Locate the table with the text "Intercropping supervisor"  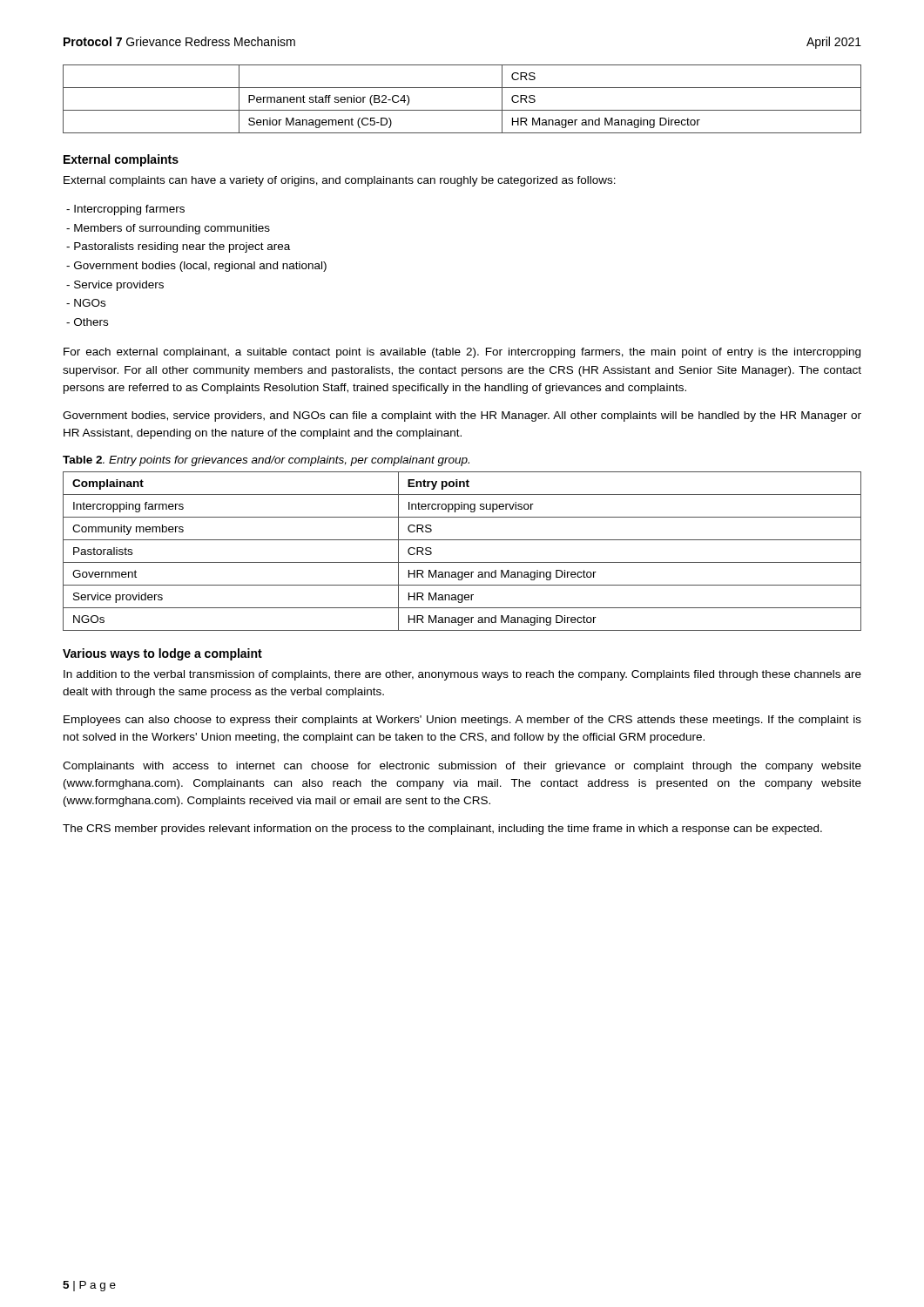pyautogui.click(x=462, y=551)
